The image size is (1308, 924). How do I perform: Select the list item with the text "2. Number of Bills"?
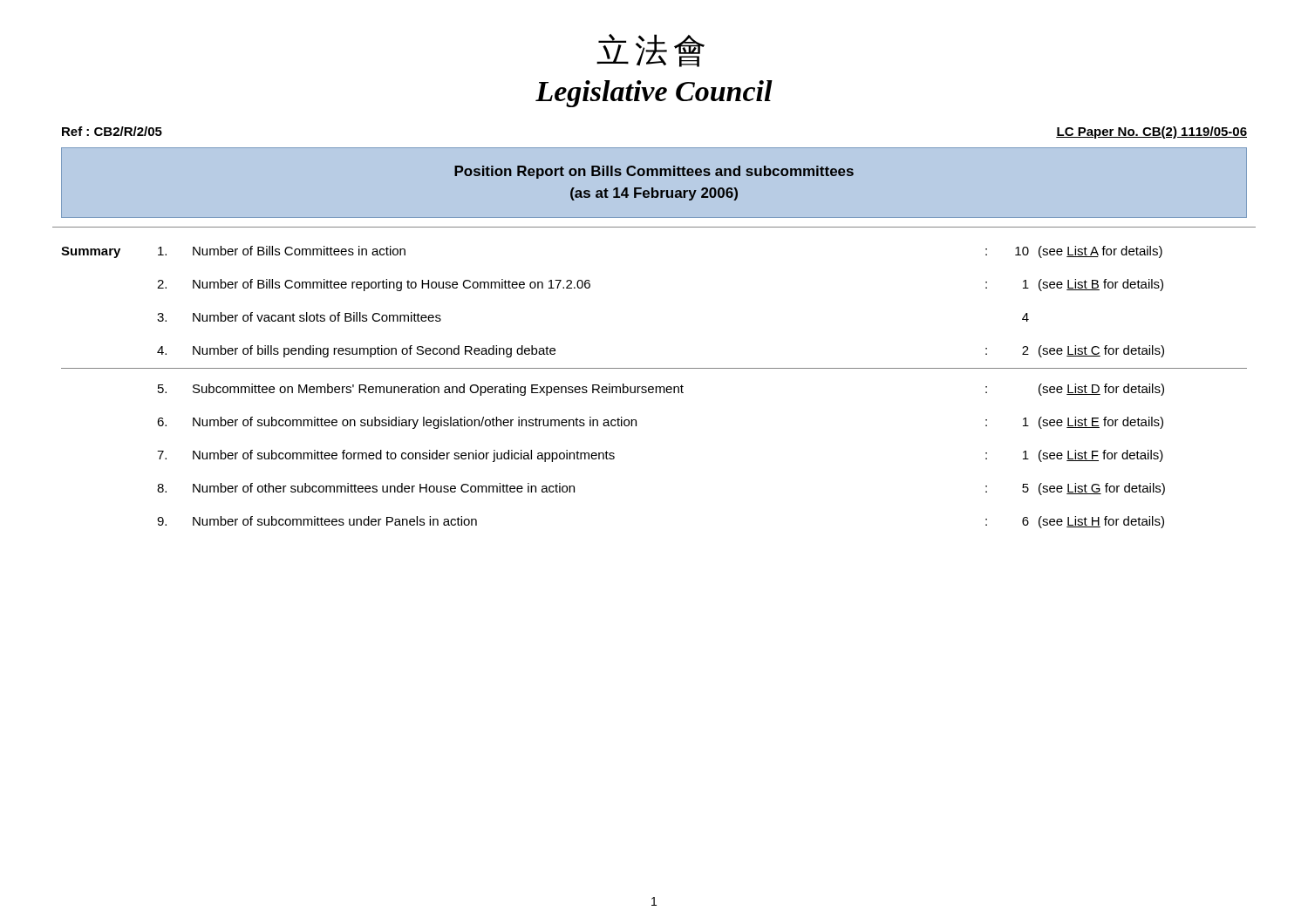pos(390,285)
